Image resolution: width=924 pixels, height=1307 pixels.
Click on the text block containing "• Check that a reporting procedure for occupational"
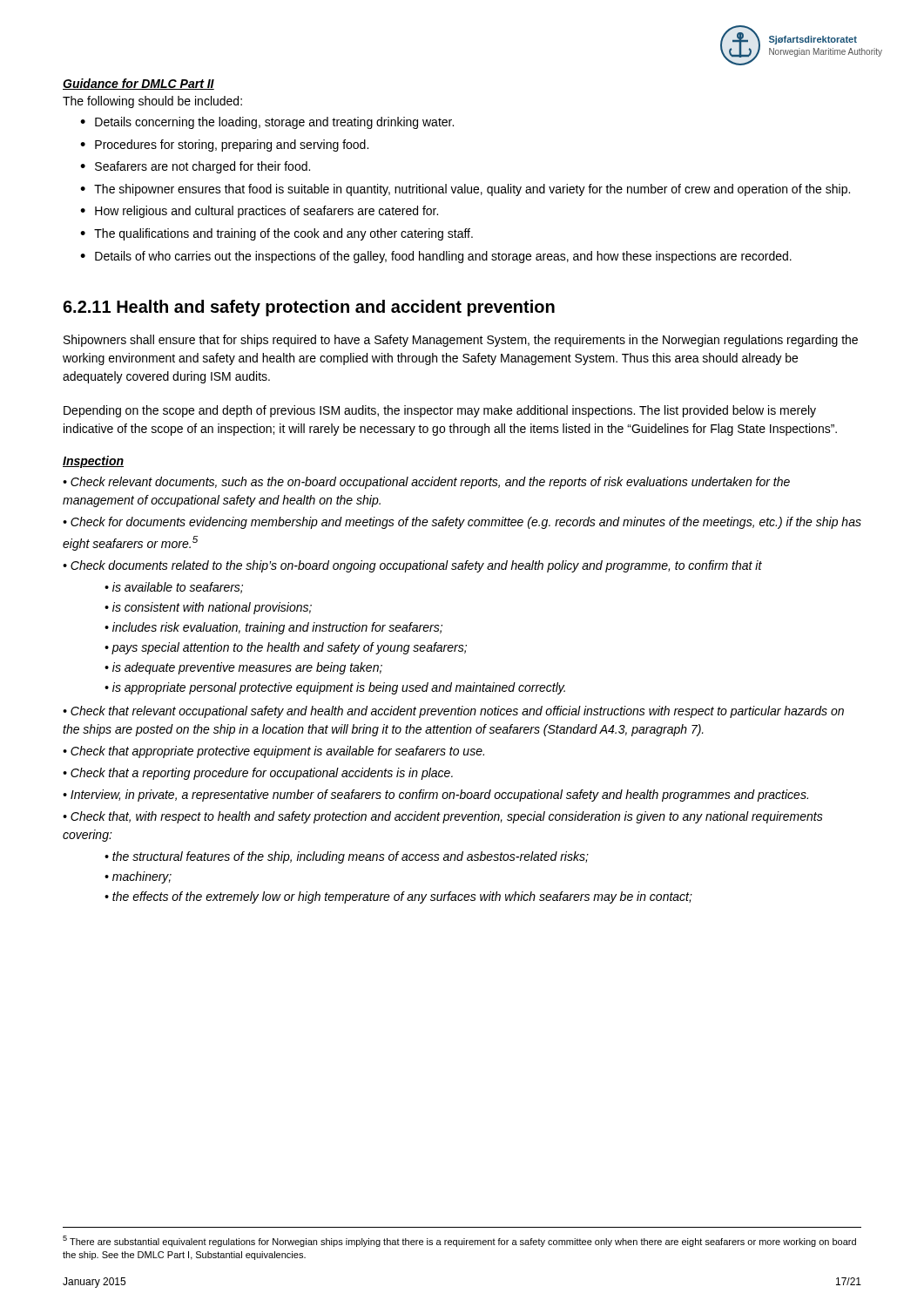tap(258, 773)
